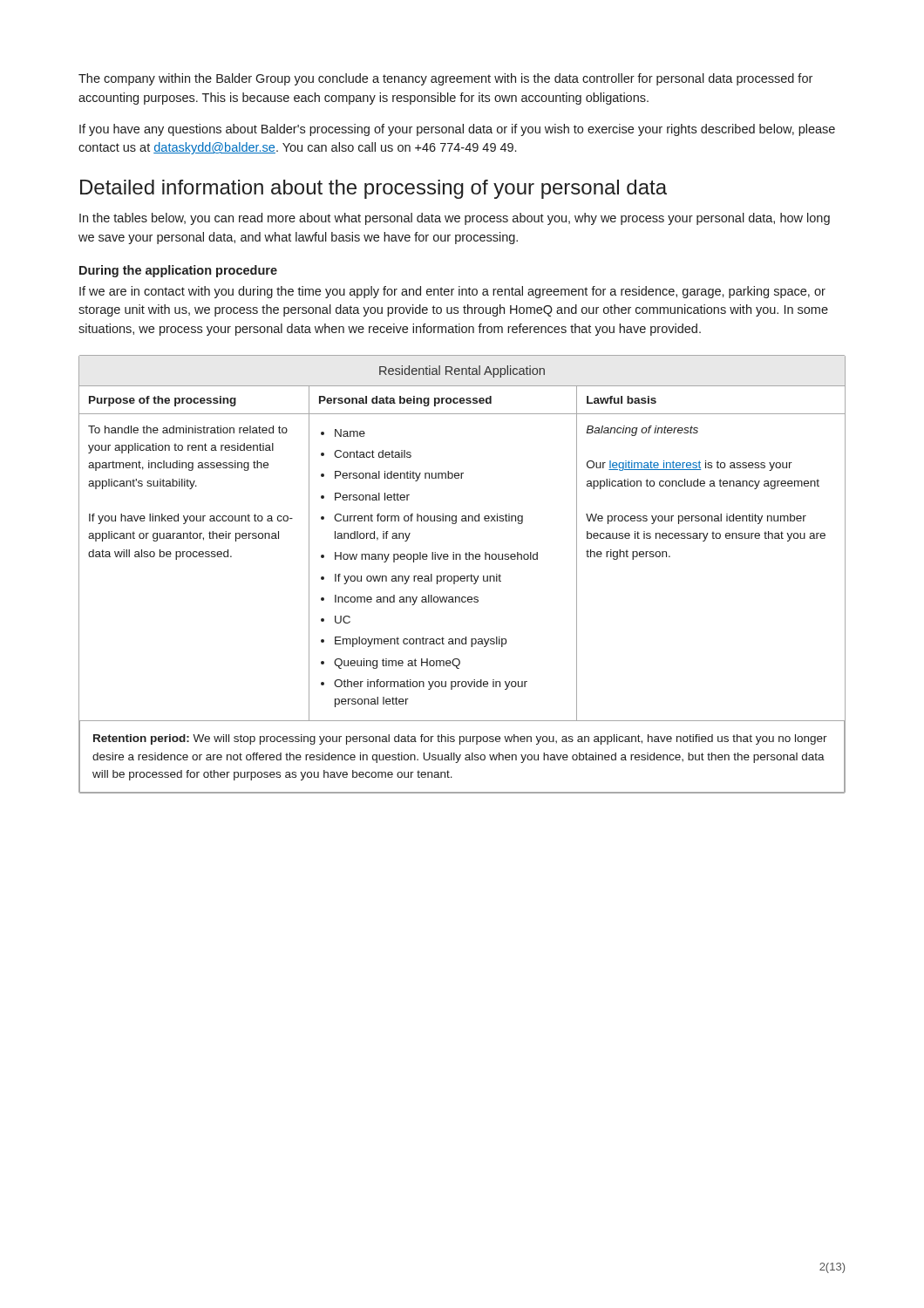Locate the section header that reads "During the application procedure"

point(178,270)
